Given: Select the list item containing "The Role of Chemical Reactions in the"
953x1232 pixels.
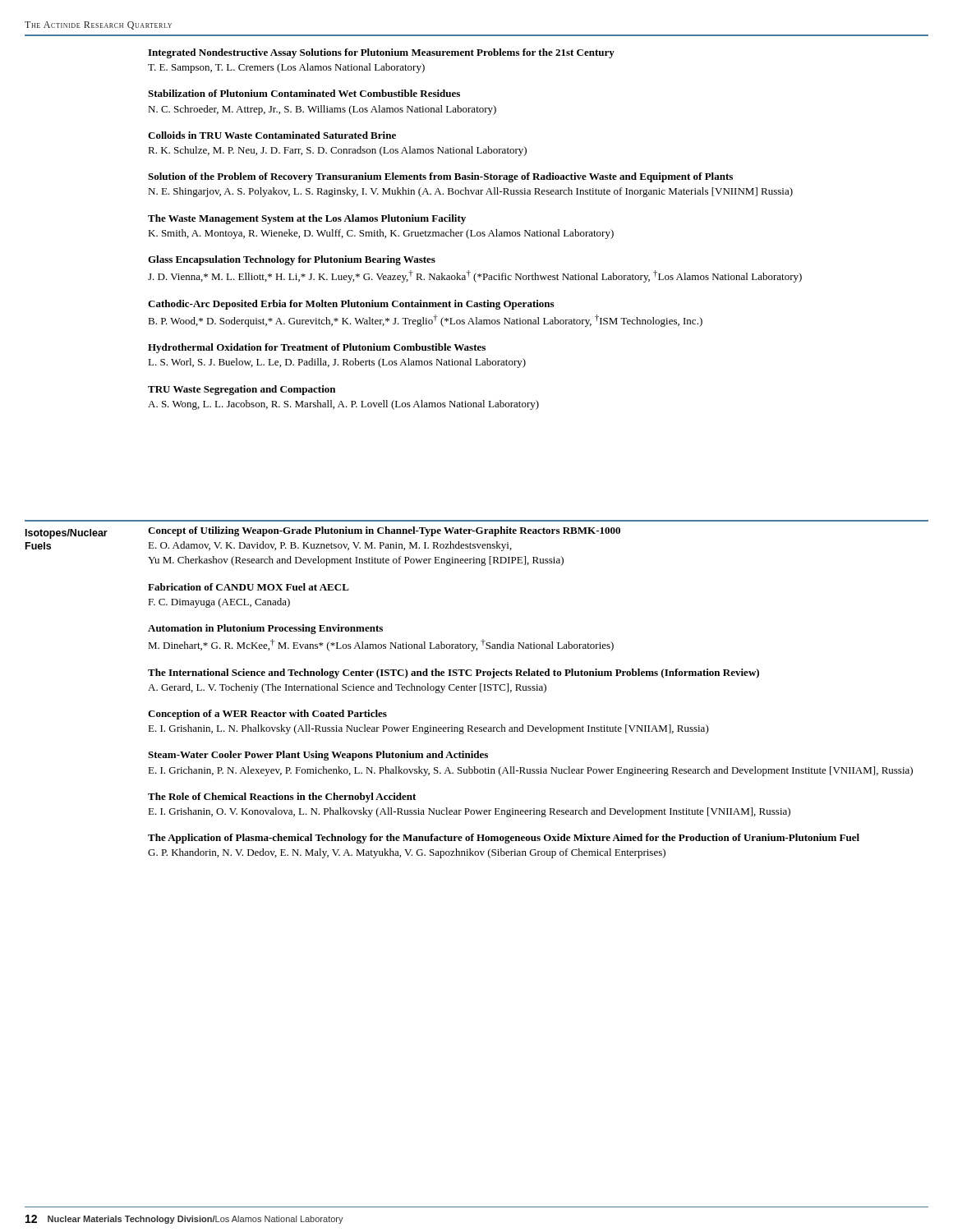Looking at the screenshot, I should pyautogui.click(x=538, y=804).
